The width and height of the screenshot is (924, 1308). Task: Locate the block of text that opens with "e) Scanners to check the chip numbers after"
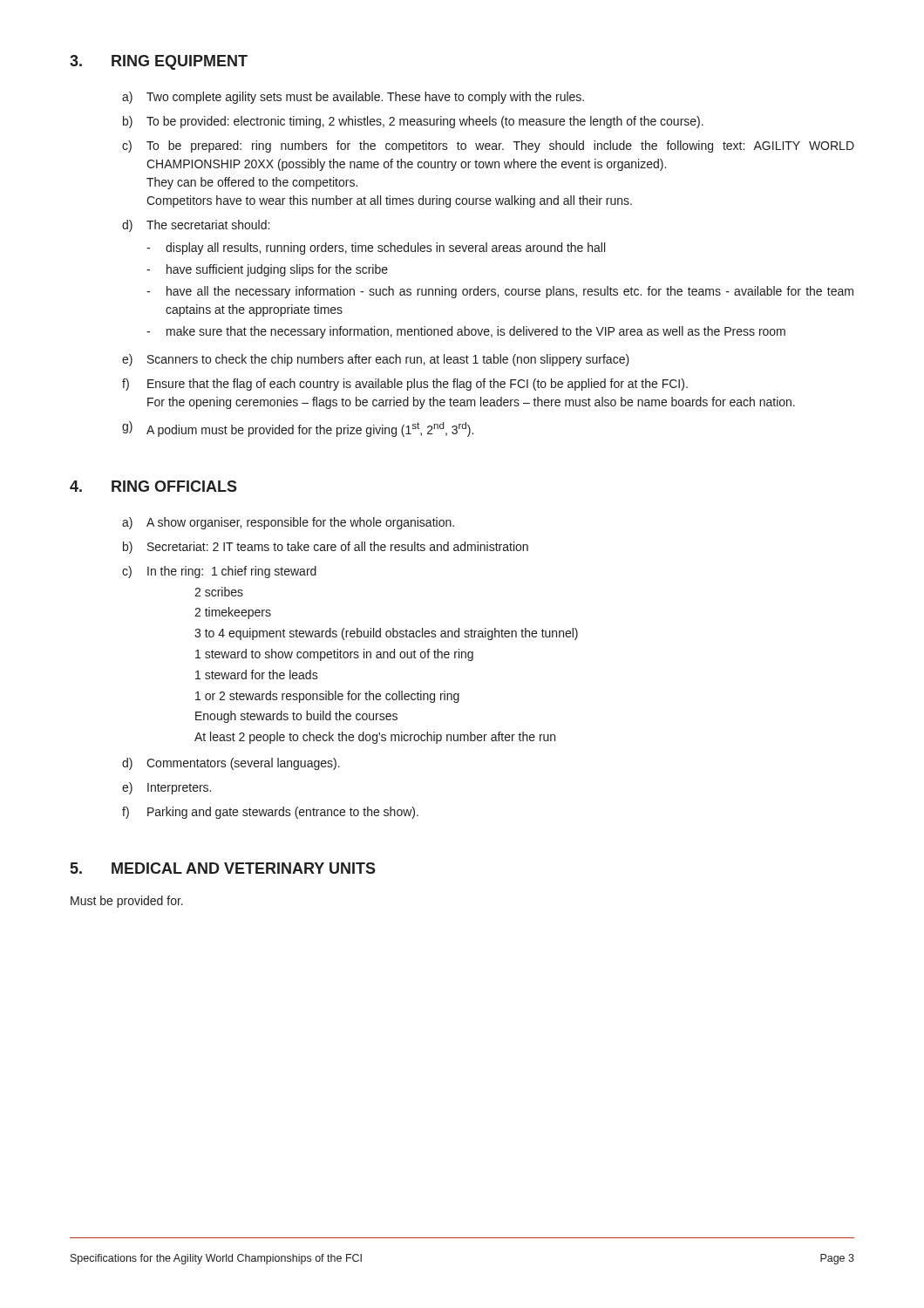[x=488, y=360]
